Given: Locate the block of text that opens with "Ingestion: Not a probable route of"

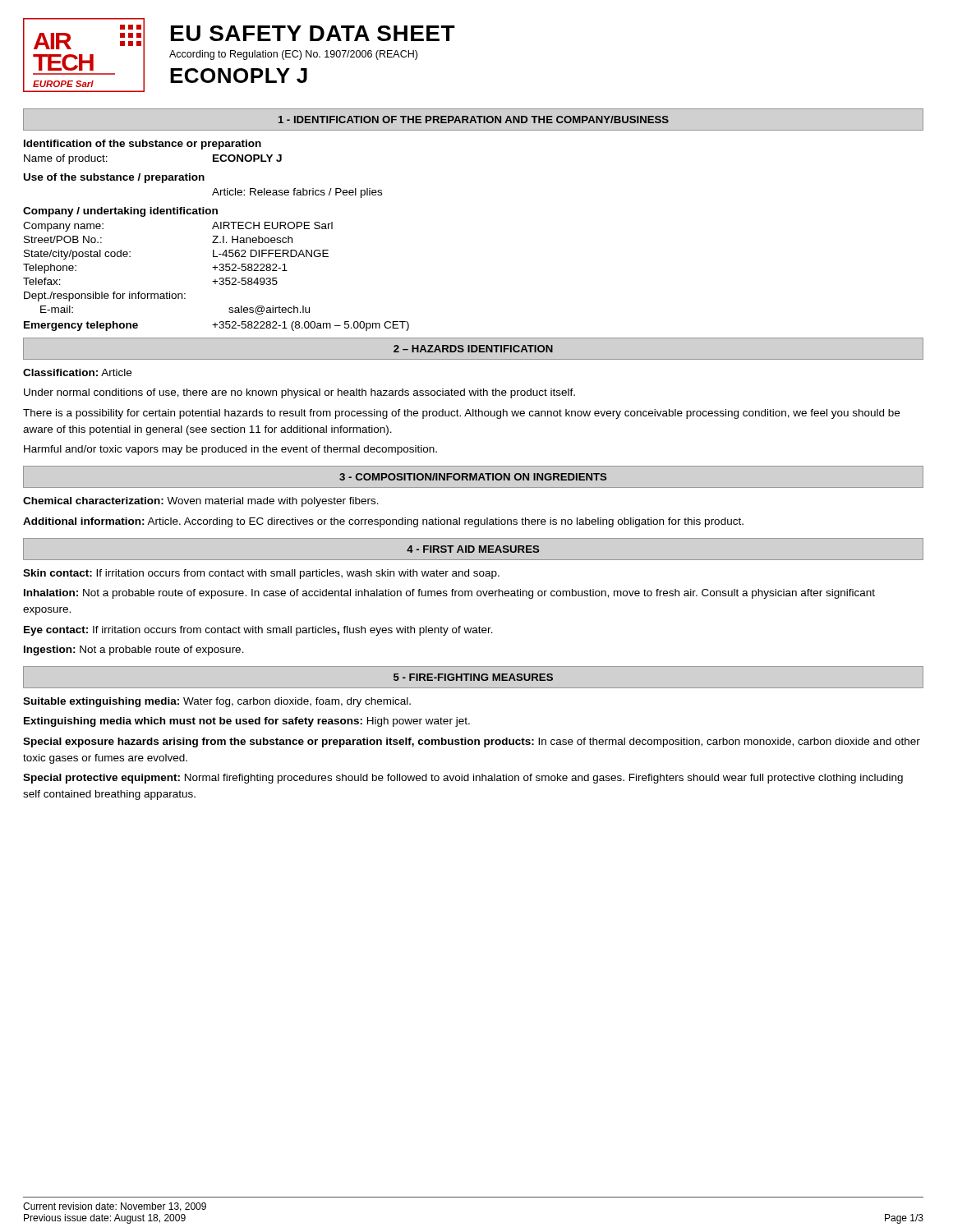Looking at the screenshot, I should tap(134, 649).
